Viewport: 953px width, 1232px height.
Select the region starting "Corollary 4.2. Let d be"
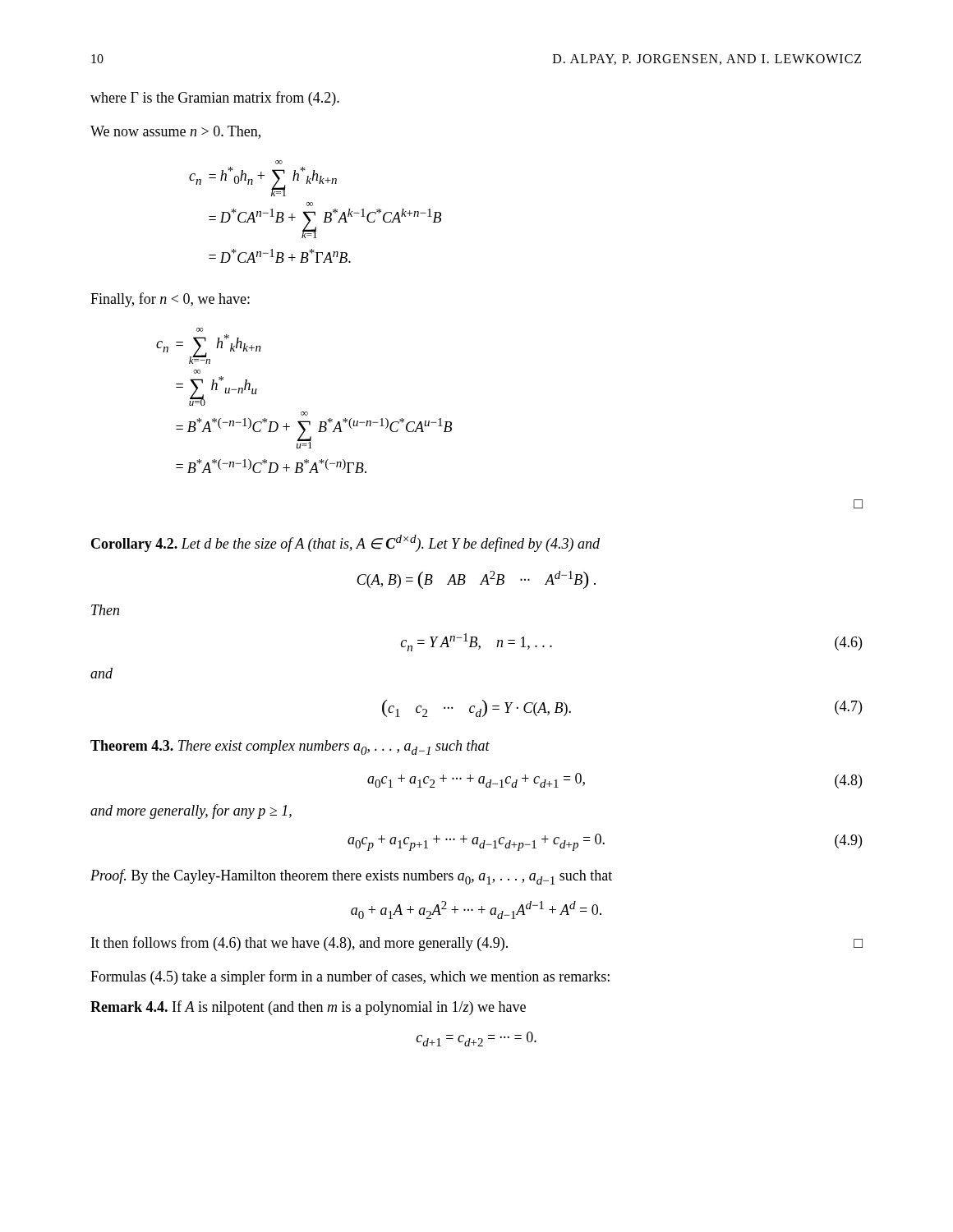[x=345, y=542]
